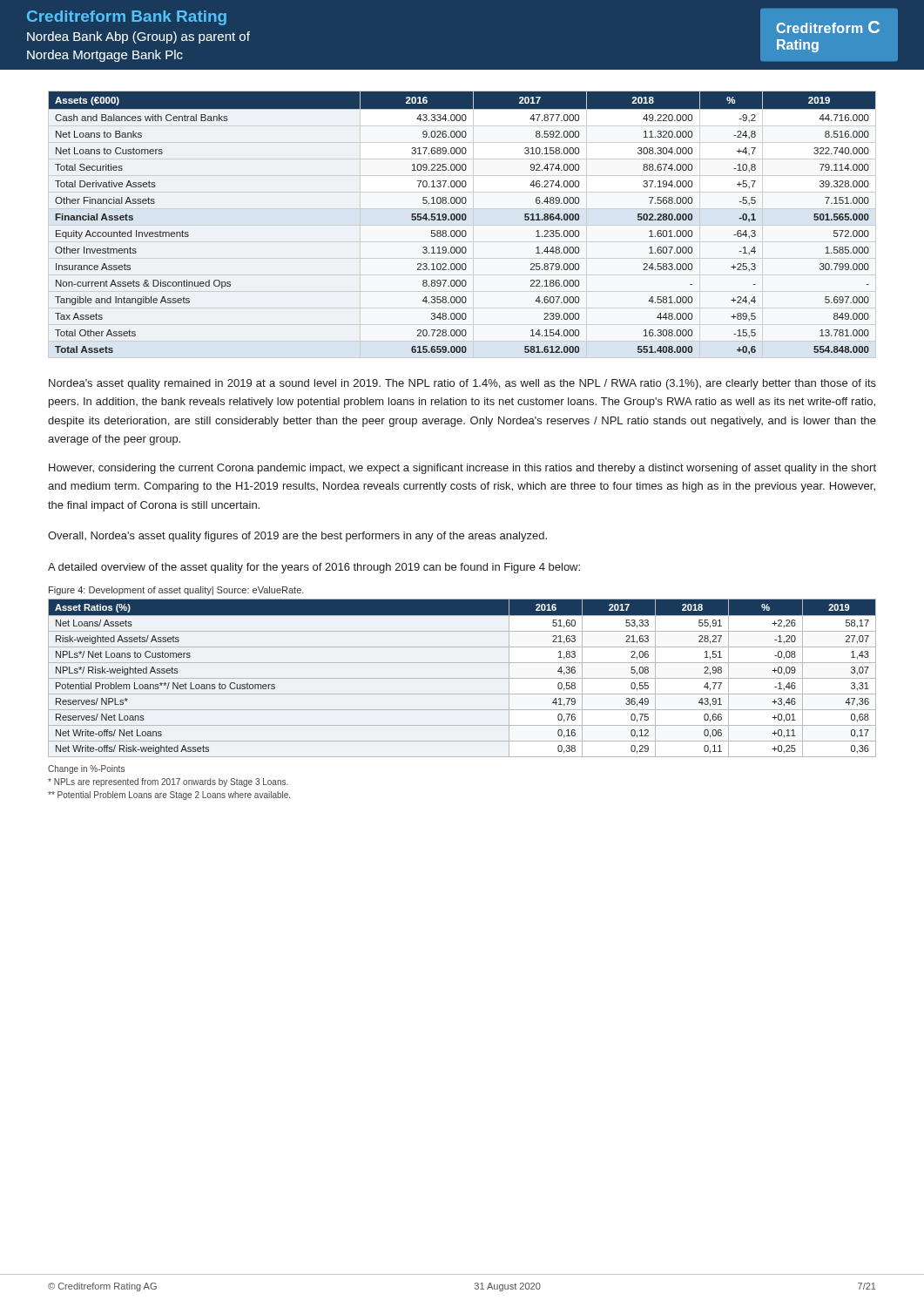This screenshot has height=1307, width=924.
Task: Find the block on this page that starts "Change in %-Points * NPLs are"
Action: 169,782
